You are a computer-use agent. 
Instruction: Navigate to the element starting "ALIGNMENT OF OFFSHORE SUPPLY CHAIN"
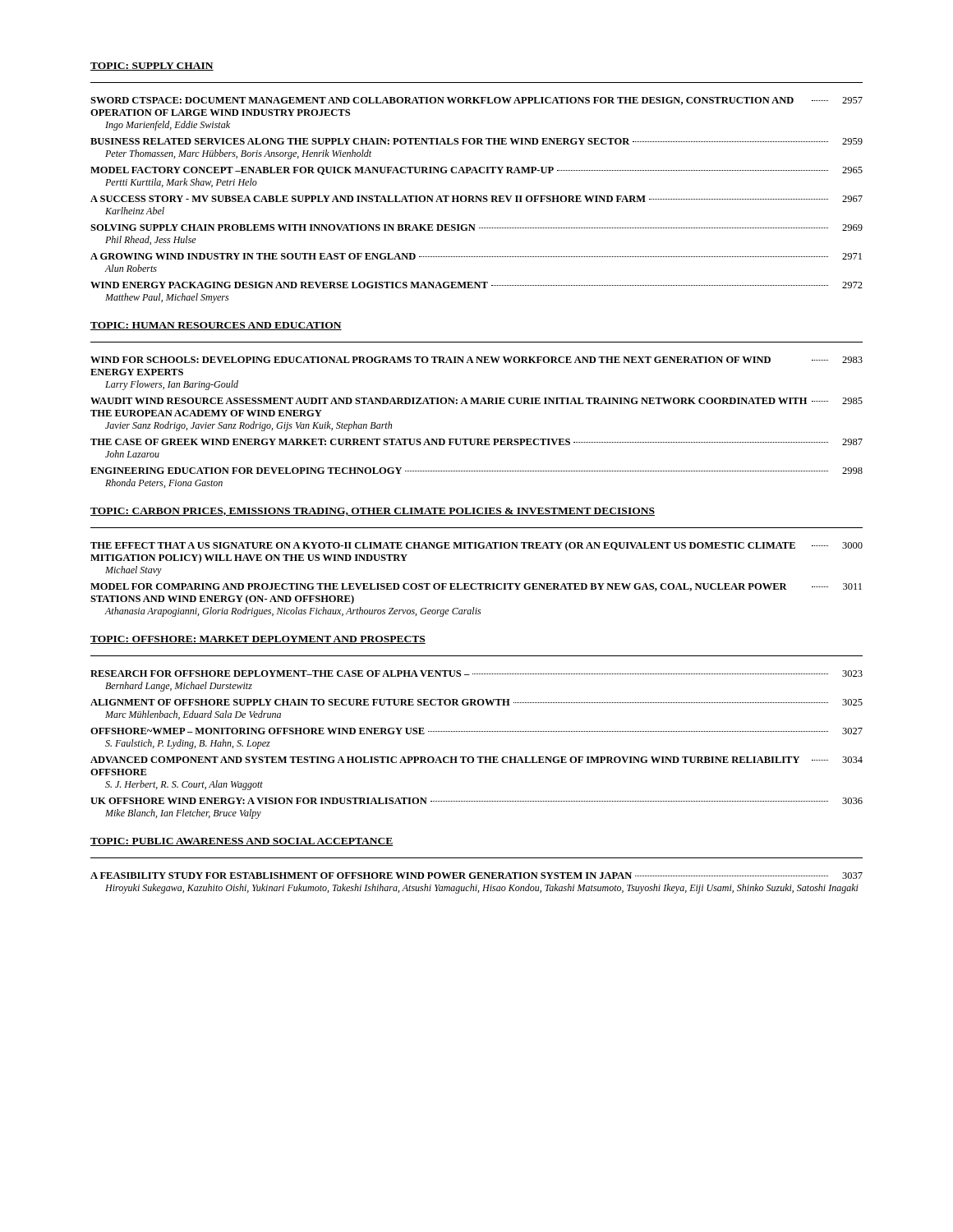tap(476, 709)
